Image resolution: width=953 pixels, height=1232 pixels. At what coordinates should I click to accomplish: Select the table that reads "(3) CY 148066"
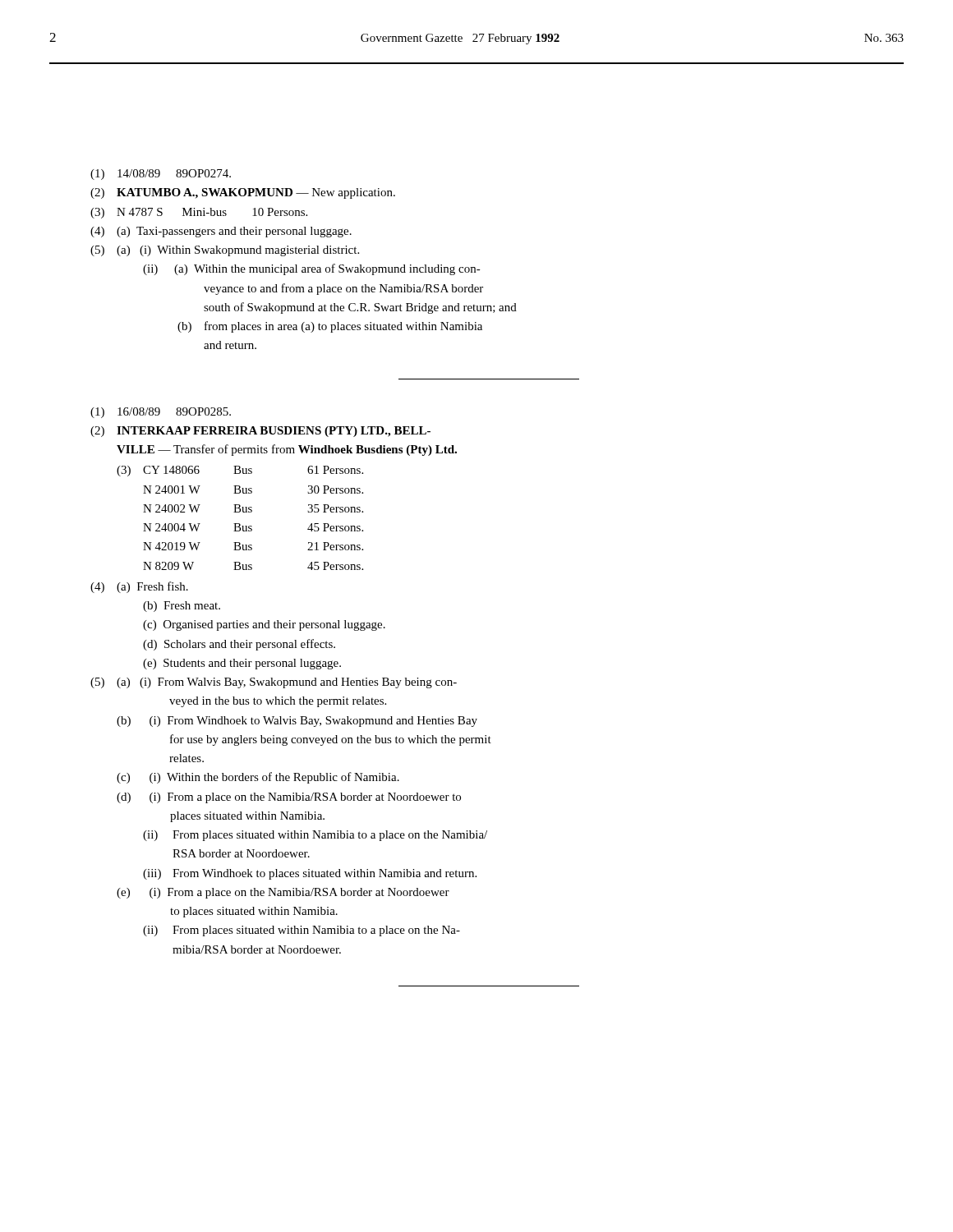(x=502, y=518)
